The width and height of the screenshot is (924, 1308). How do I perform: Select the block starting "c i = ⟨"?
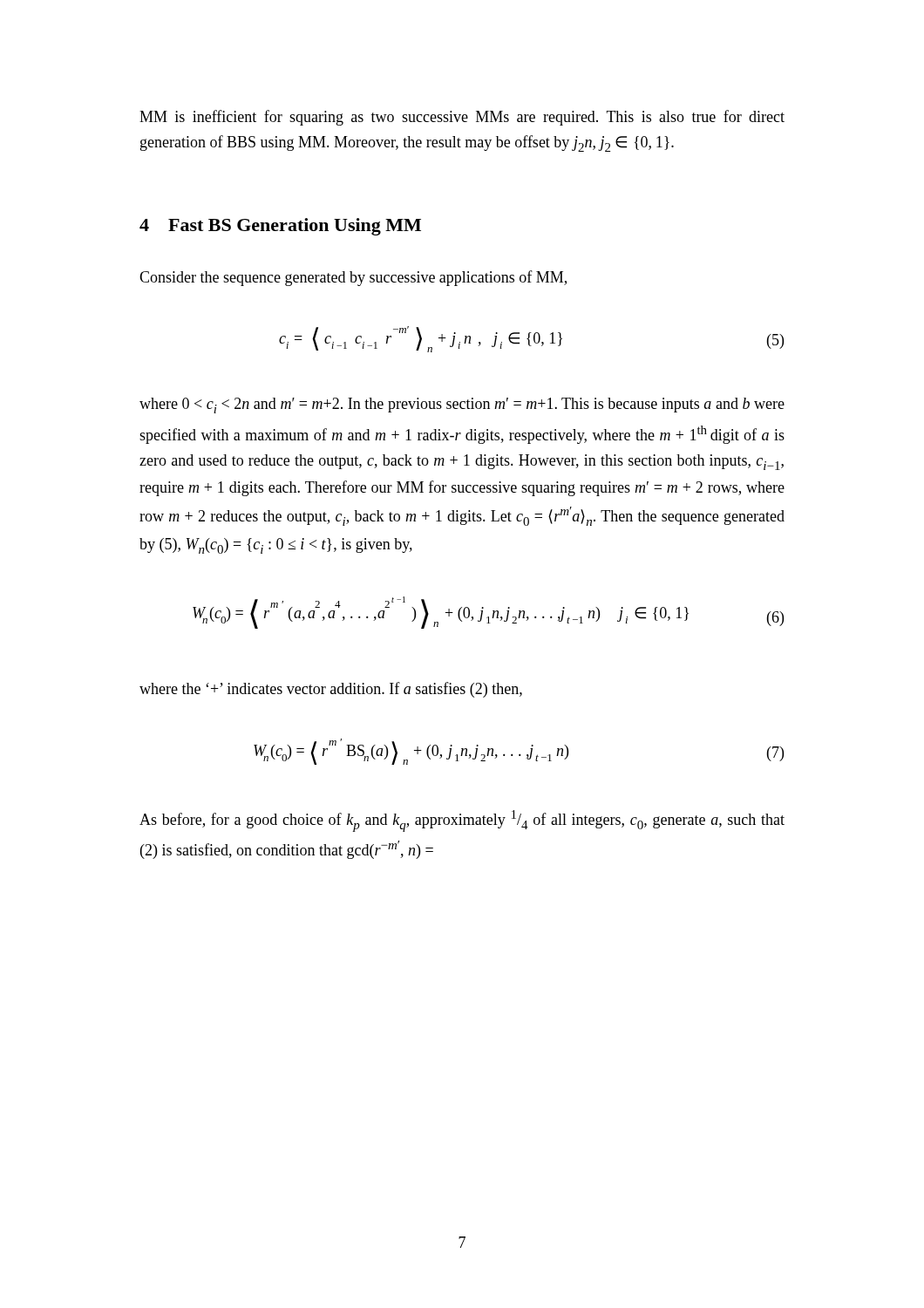coord(532,341)
